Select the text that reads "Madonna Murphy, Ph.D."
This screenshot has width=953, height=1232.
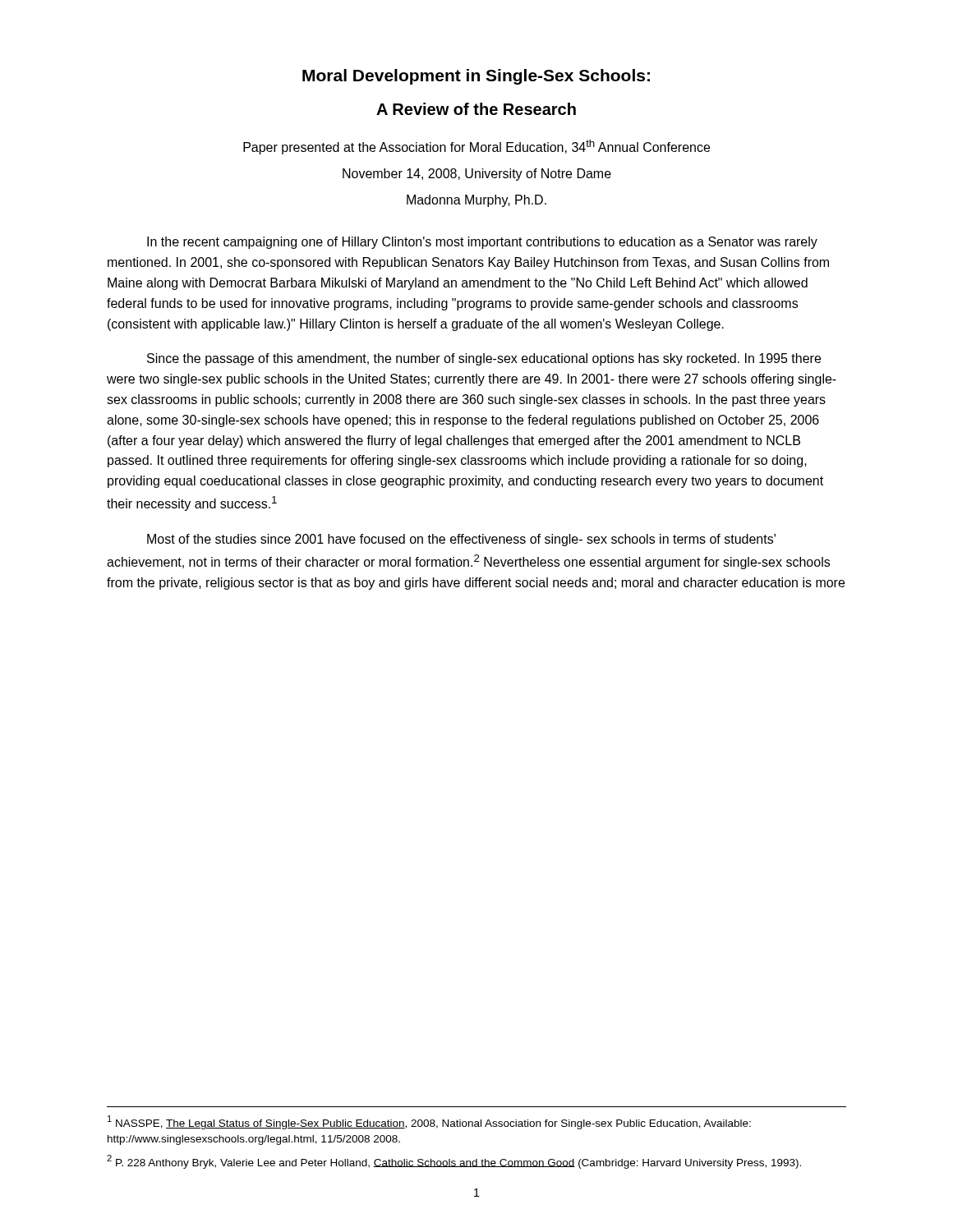tap(476, 200)
